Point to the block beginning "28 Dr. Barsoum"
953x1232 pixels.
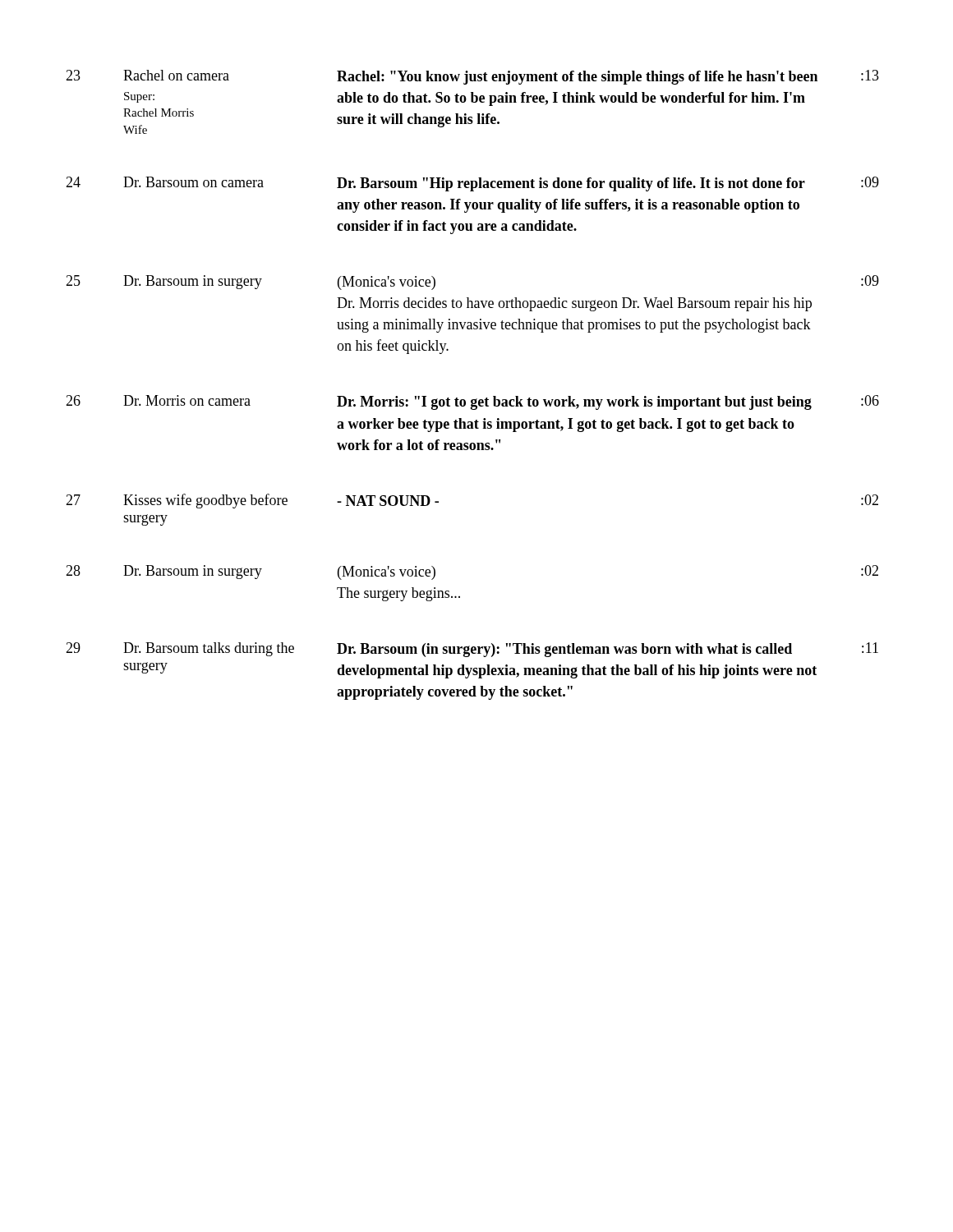coord(204,572)
